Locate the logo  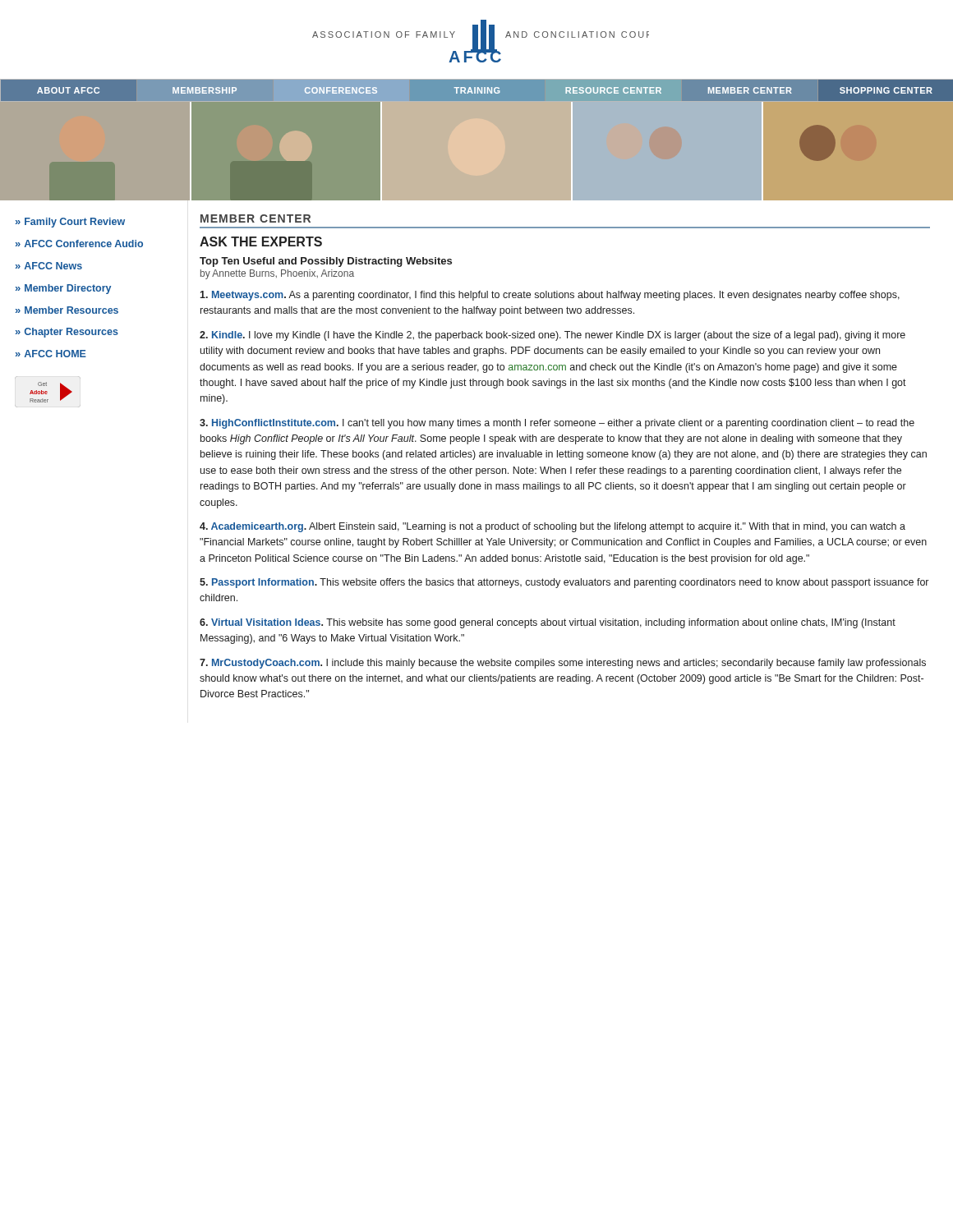(476, 39)
